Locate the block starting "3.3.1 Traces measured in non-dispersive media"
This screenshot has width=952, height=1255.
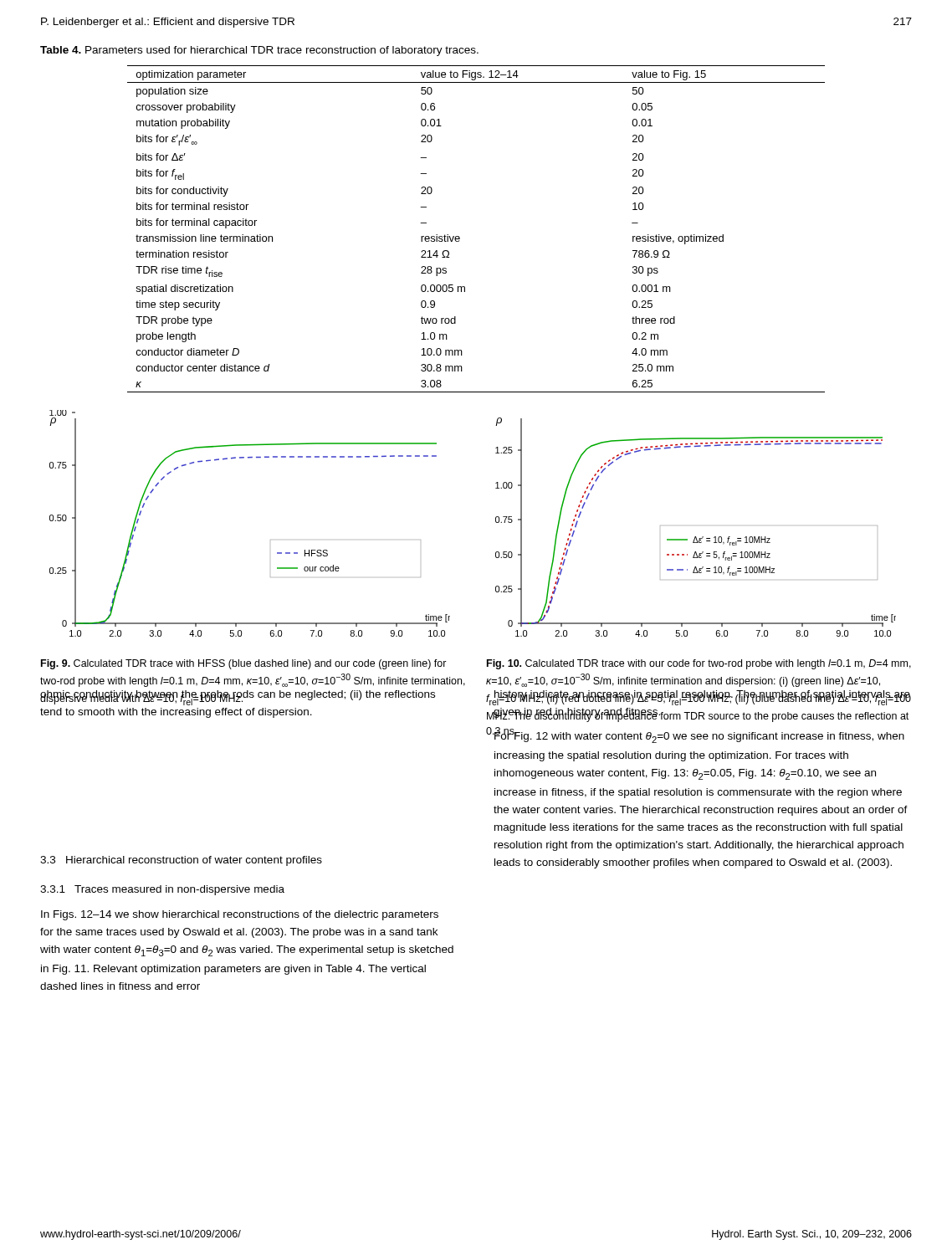tap(162, 889)
